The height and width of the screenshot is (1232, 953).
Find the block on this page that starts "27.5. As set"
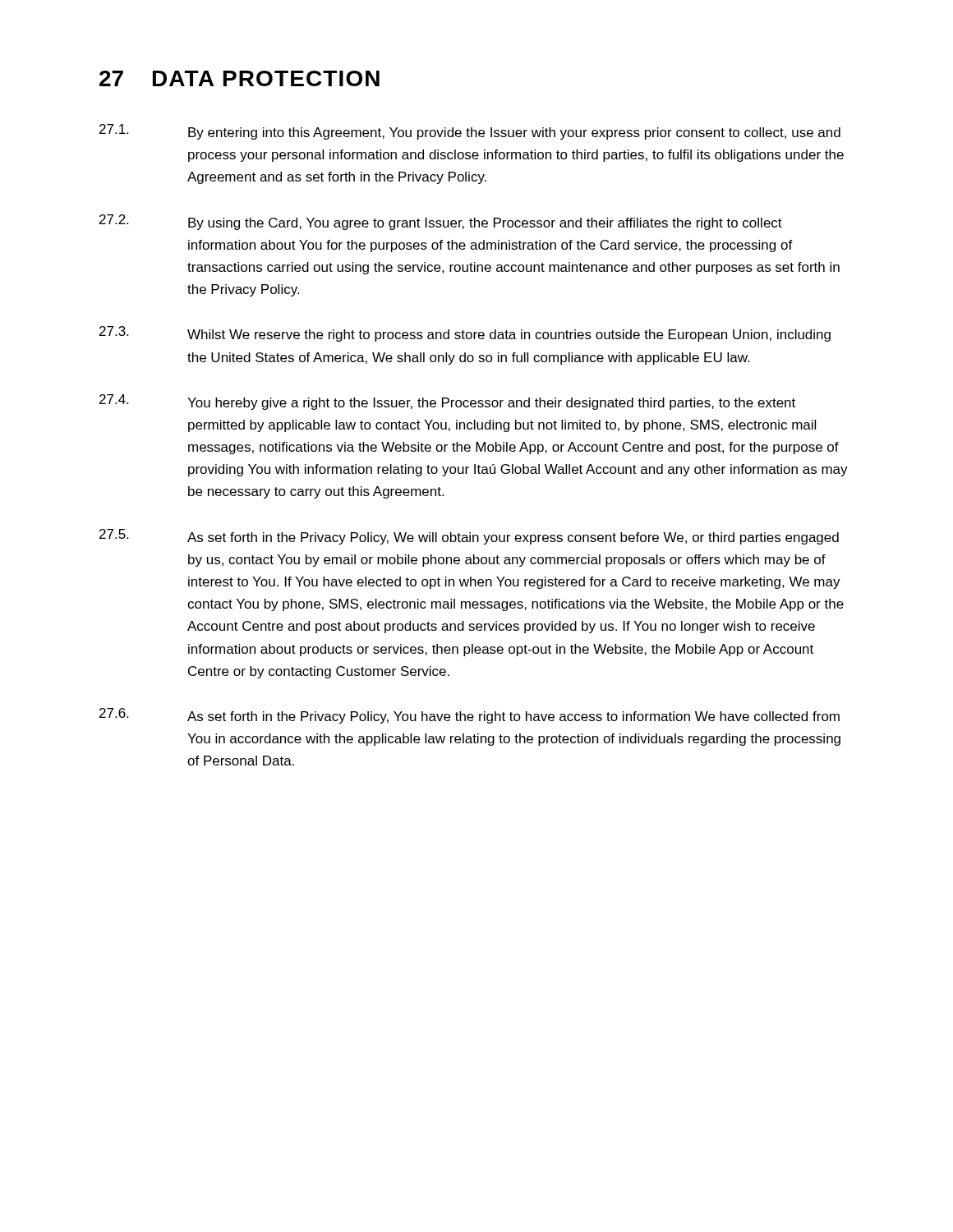476,604
